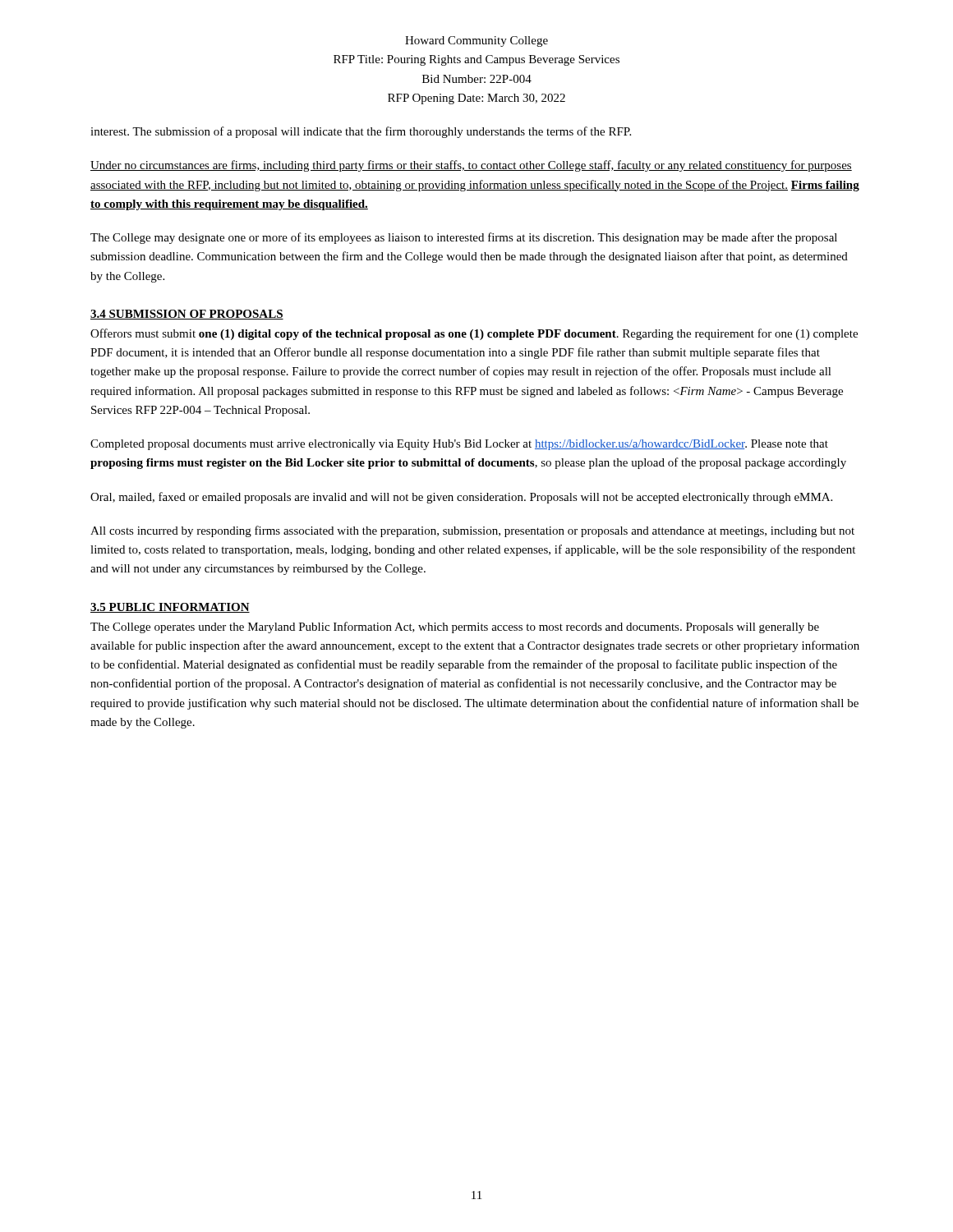Viewport: 953px width, 1232px height.
Task: Click on the text block starting "Offerors must submit one (1) digital copy"
Action: tap(474, 371)
